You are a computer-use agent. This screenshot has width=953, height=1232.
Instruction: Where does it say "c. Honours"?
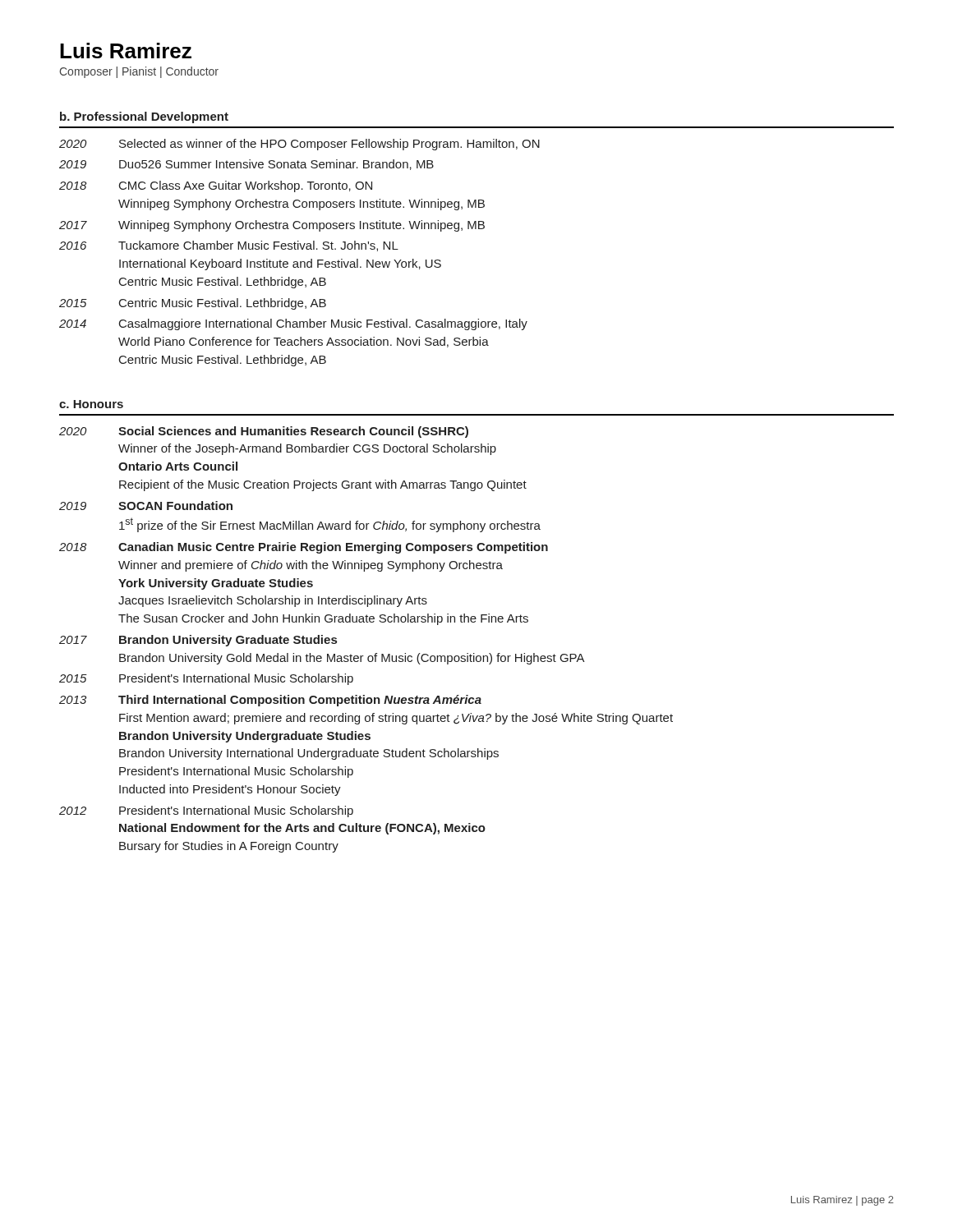coord(91,403)
